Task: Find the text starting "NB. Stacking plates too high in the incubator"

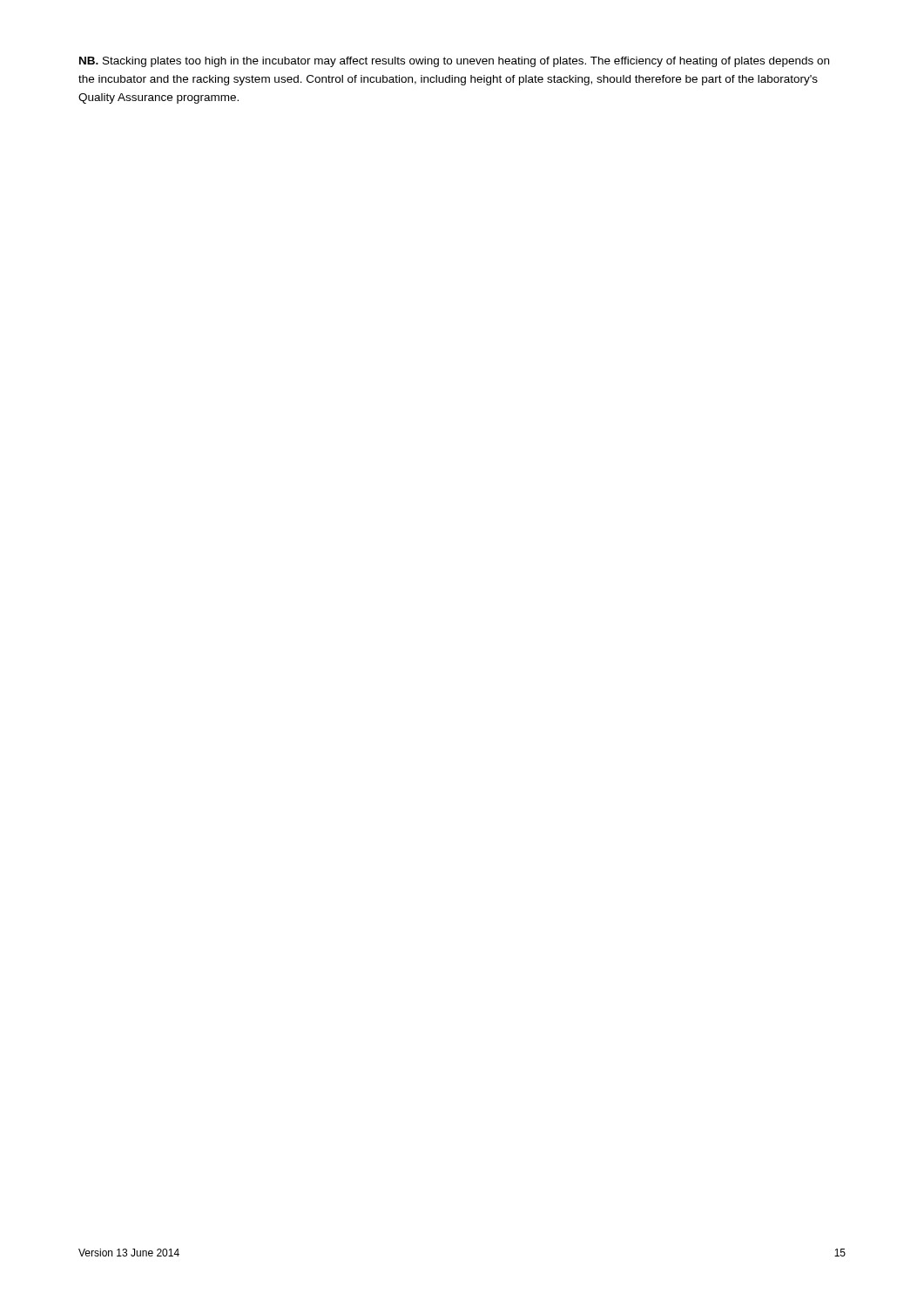Action: (x=454, y=79)
